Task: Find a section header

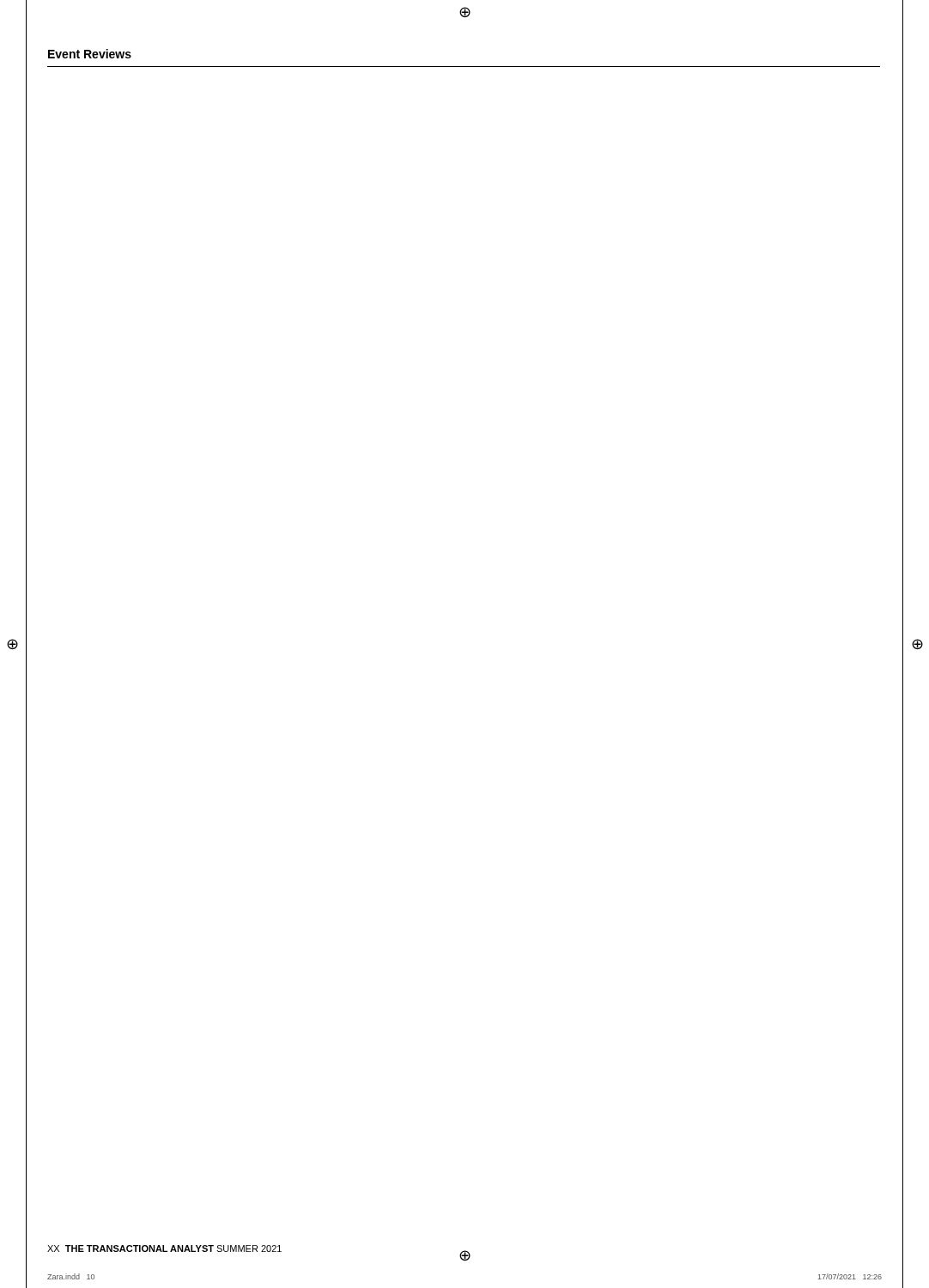Action: tap(89, 54)
